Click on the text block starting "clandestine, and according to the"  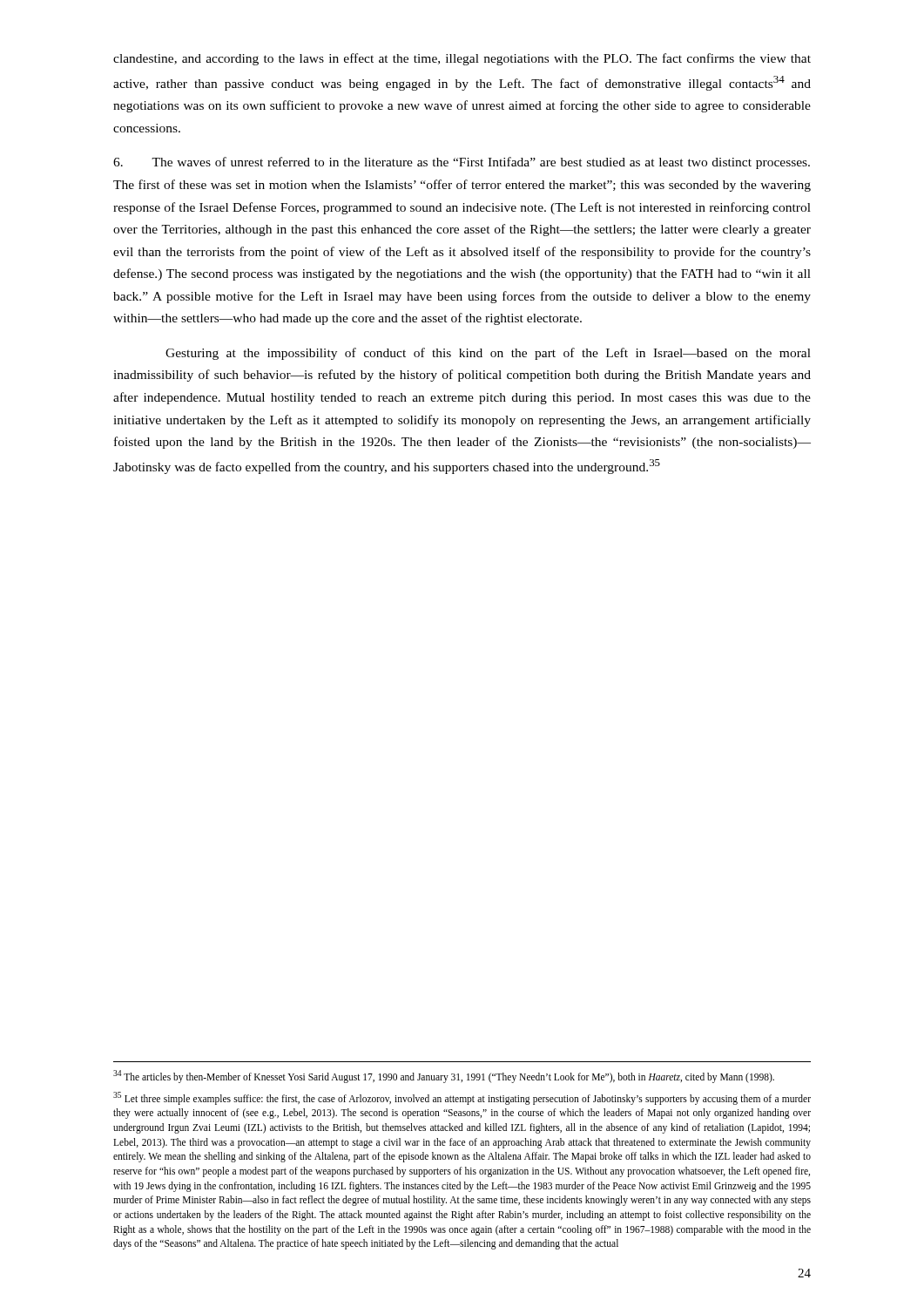[x=462, y=93]
